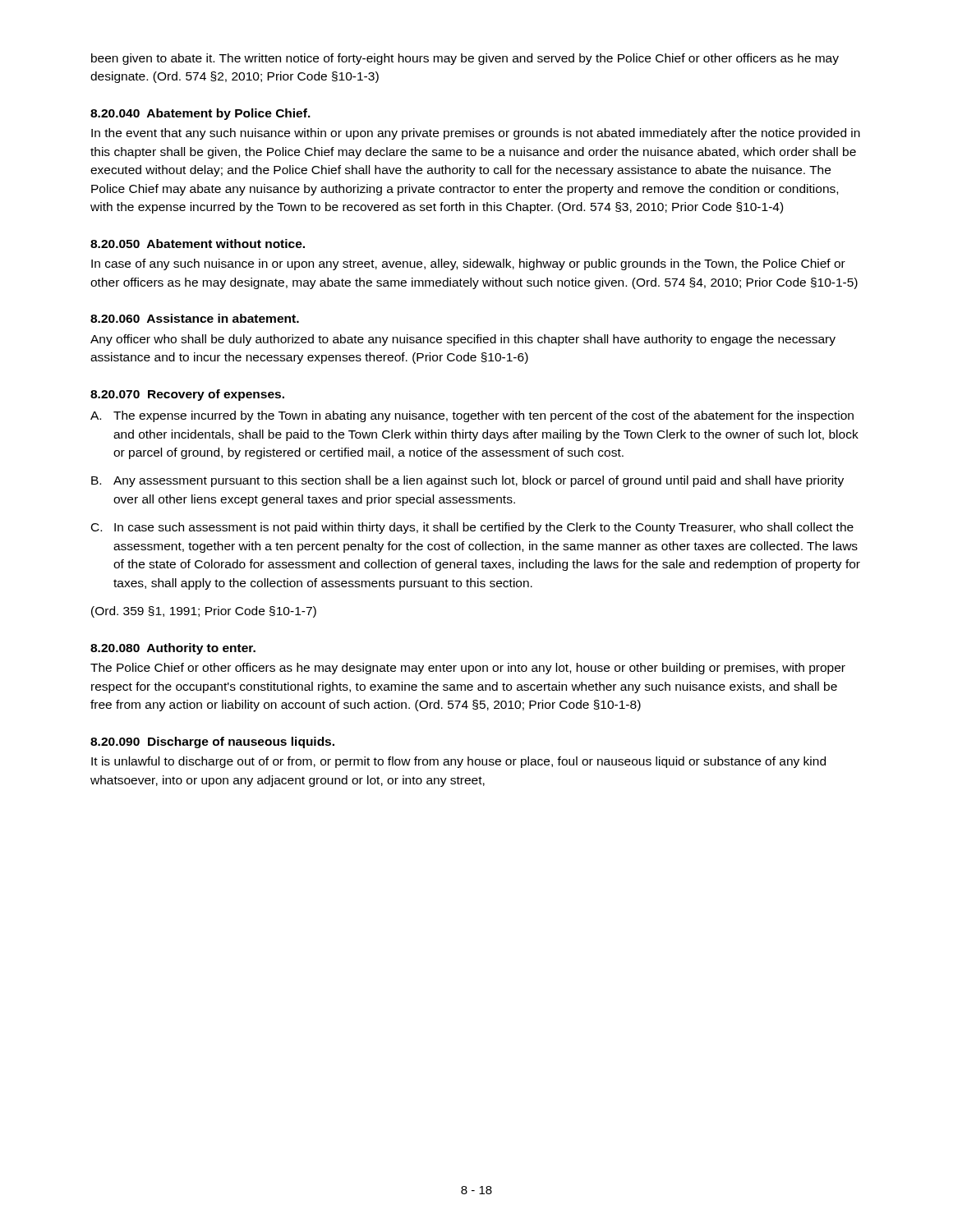The width and height of the screenshot is (953, 1232).
Task: Locate the text block that says "Any officer who shall be duly"
Action: (463, 348)
